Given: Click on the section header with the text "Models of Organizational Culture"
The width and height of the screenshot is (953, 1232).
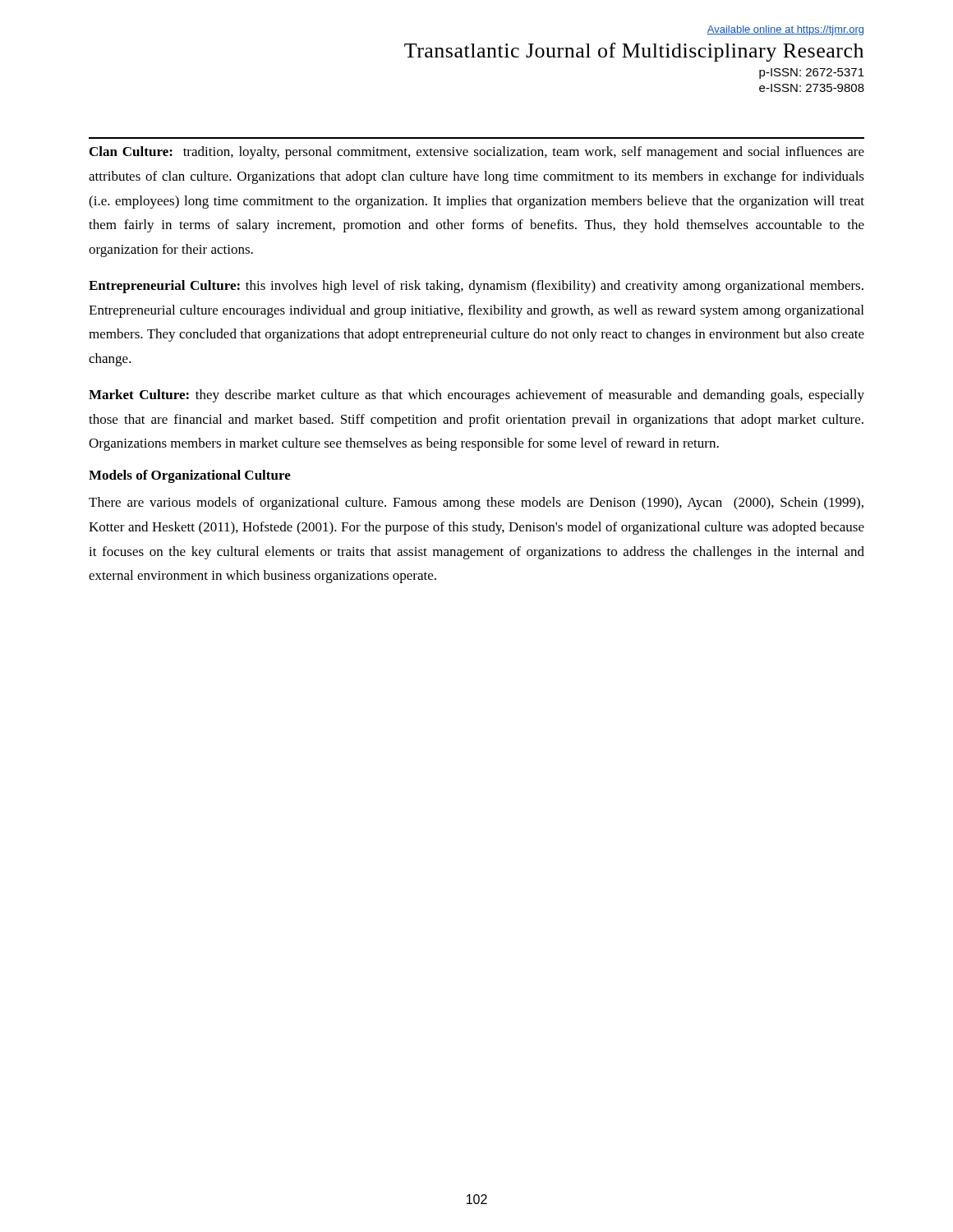Looking at the screenshot, I should tap(190, 475).
